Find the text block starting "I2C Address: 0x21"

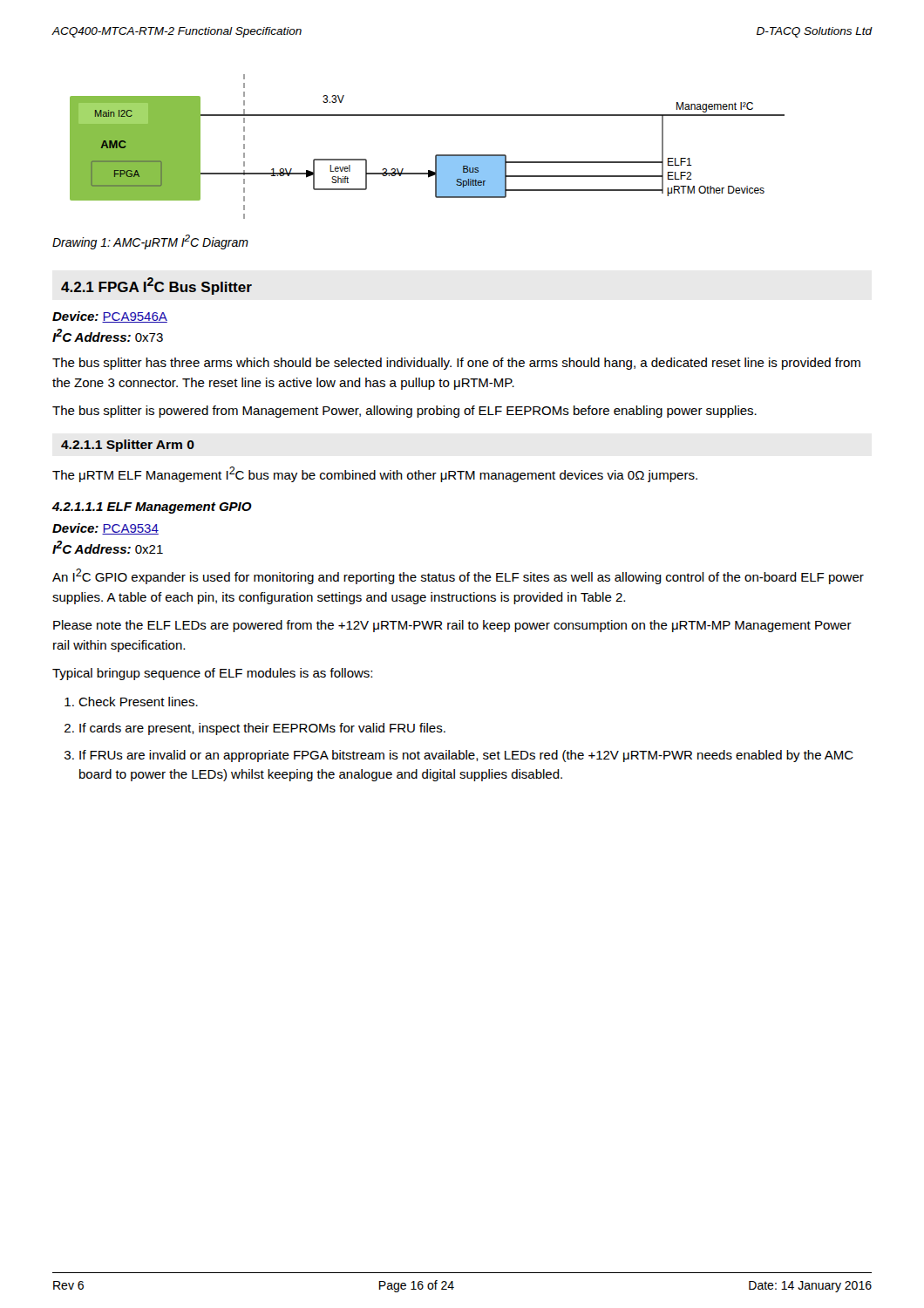tap(108, 548)
